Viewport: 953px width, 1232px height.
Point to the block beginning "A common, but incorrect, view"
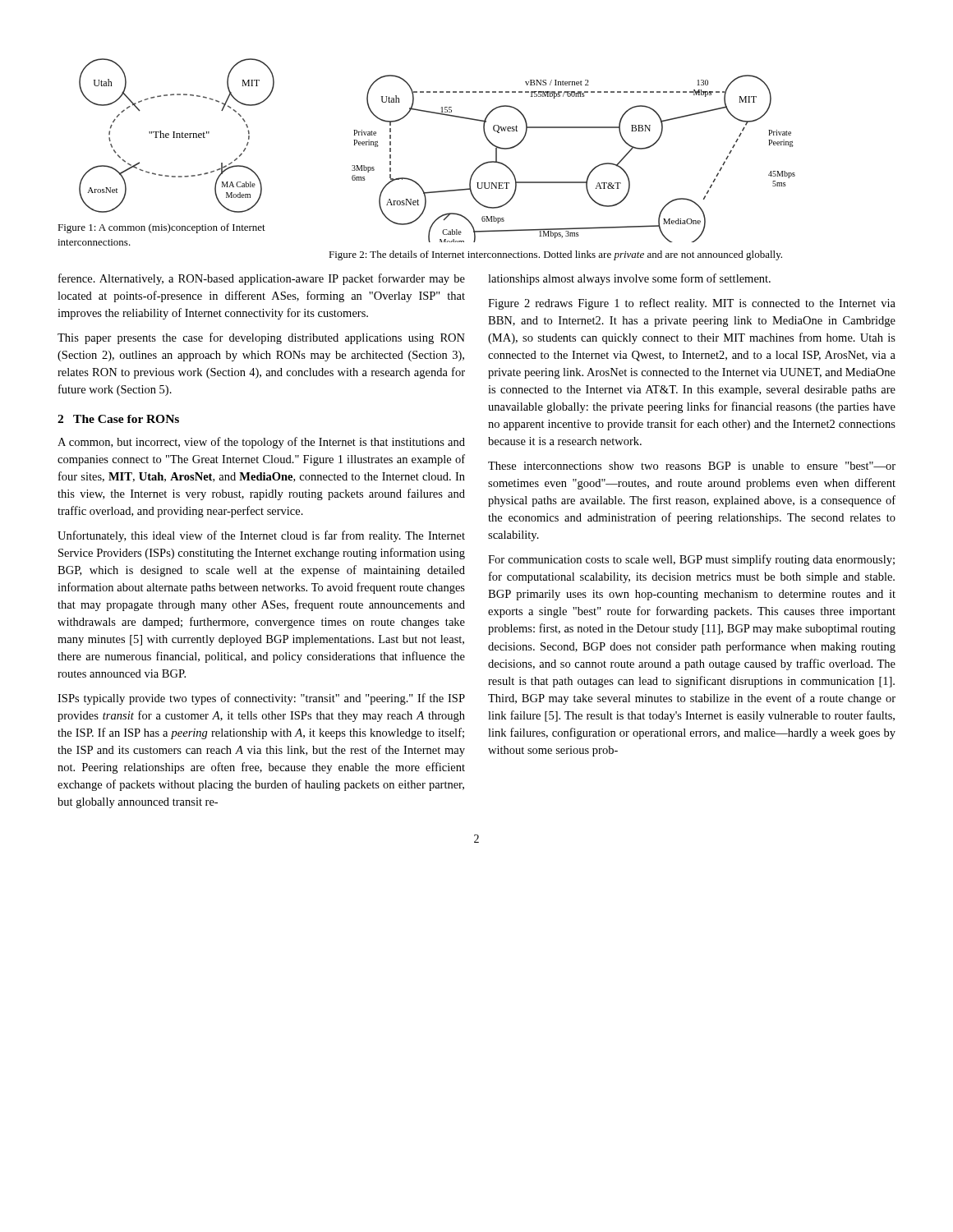pyautogui.click(x=261, y=477)
